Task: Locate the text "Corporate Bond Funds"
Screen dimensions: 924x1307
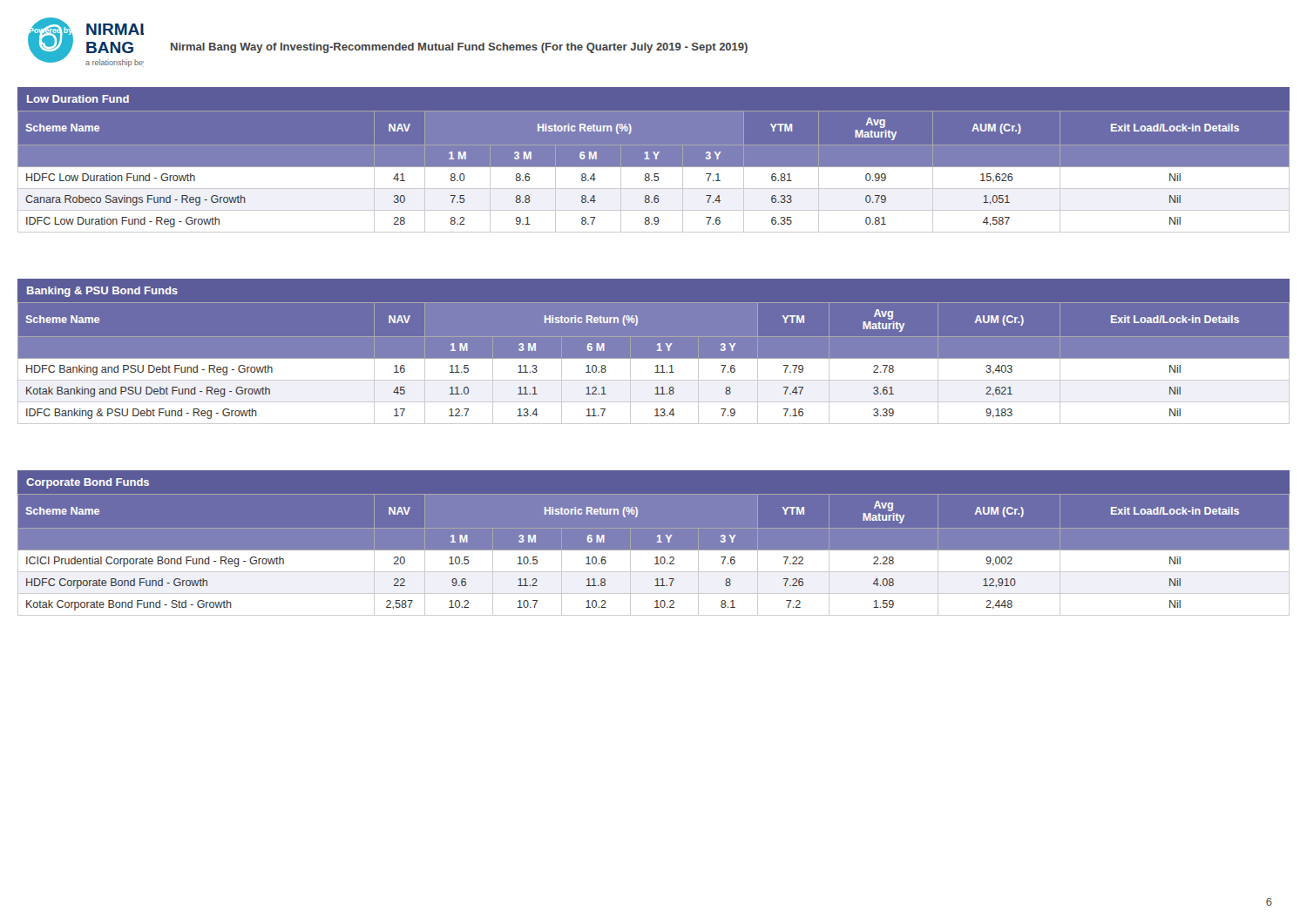Action: click(88, 482)
